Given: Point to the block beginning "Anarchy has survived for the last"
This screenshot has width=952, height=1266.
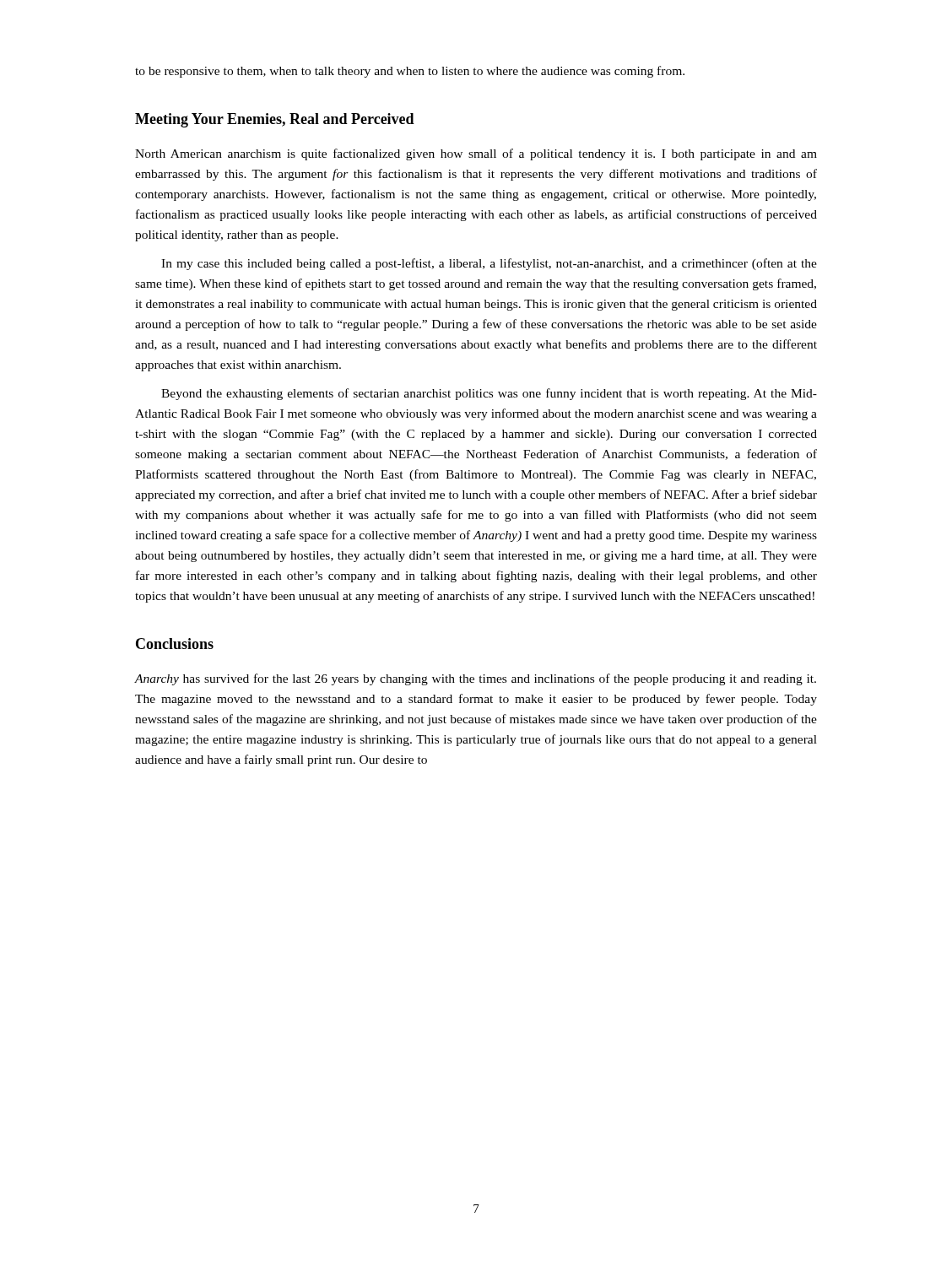Looking at the screenshot, I should pyautogui.click(x=476, y=719).
